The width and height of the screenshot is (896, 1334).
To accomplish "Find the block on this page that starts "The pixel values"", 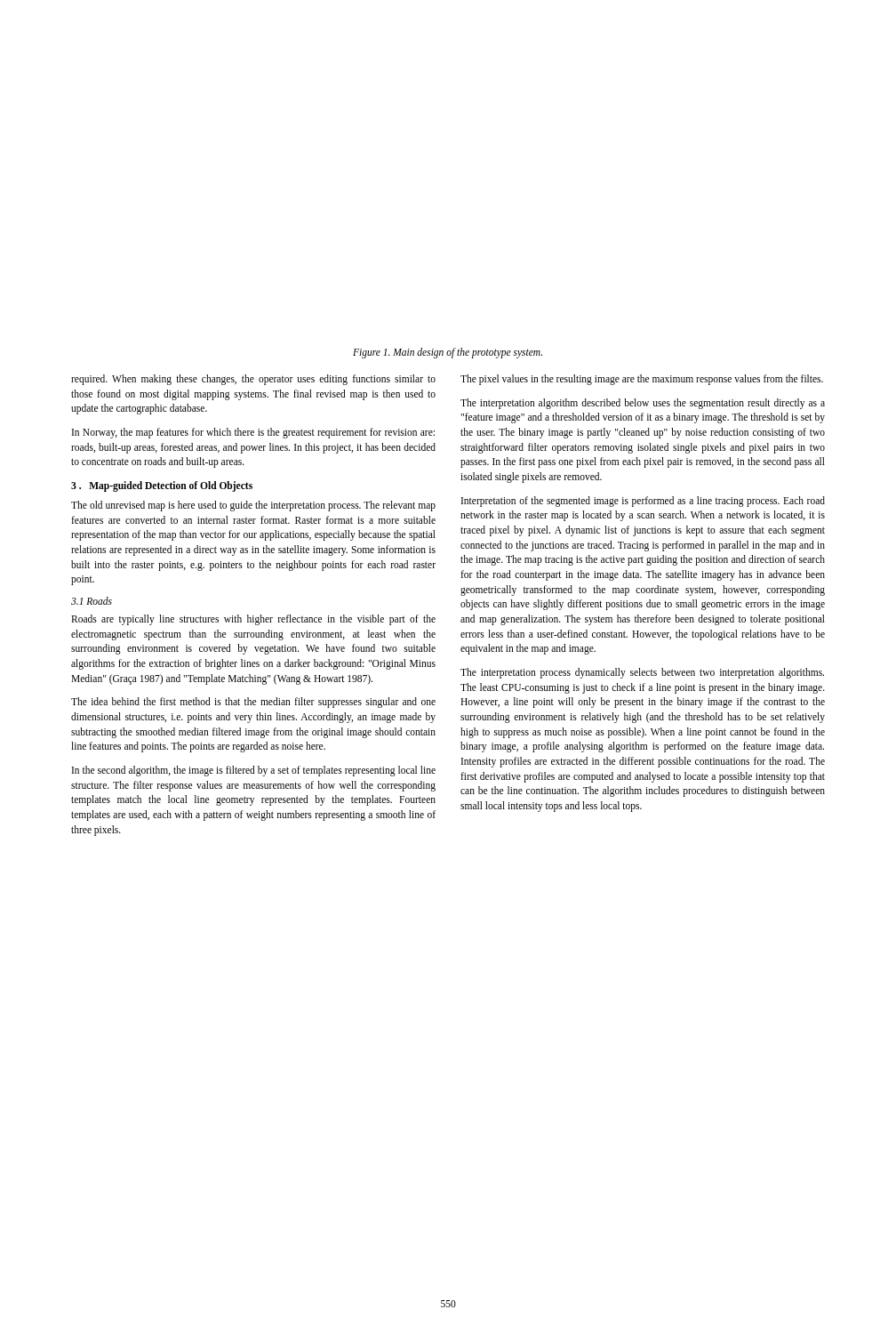I will point(643,379).
